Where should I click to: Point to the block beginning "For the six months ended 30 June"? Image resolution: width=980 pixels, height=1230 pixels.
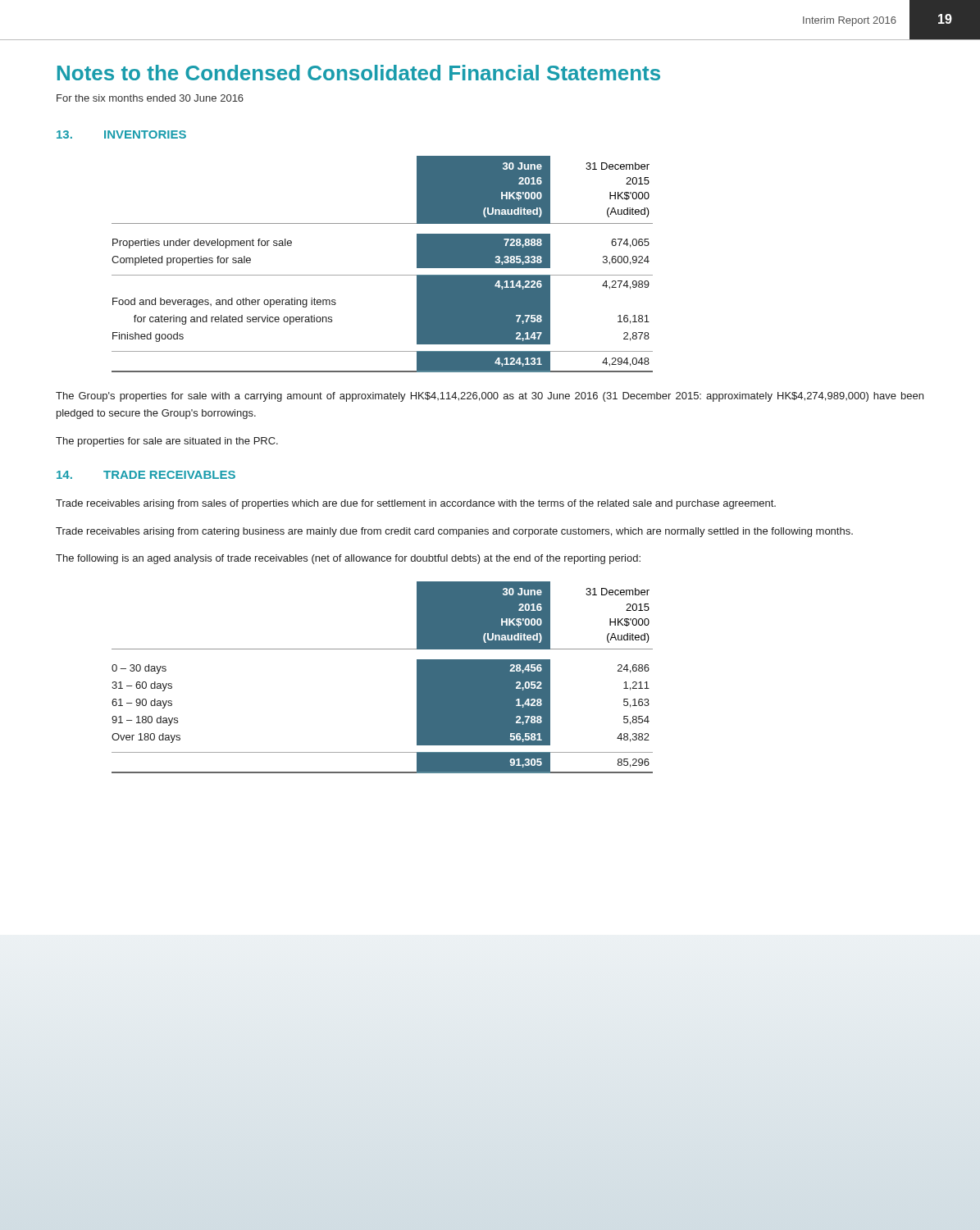pyautogui.click(x=150, y=98)
